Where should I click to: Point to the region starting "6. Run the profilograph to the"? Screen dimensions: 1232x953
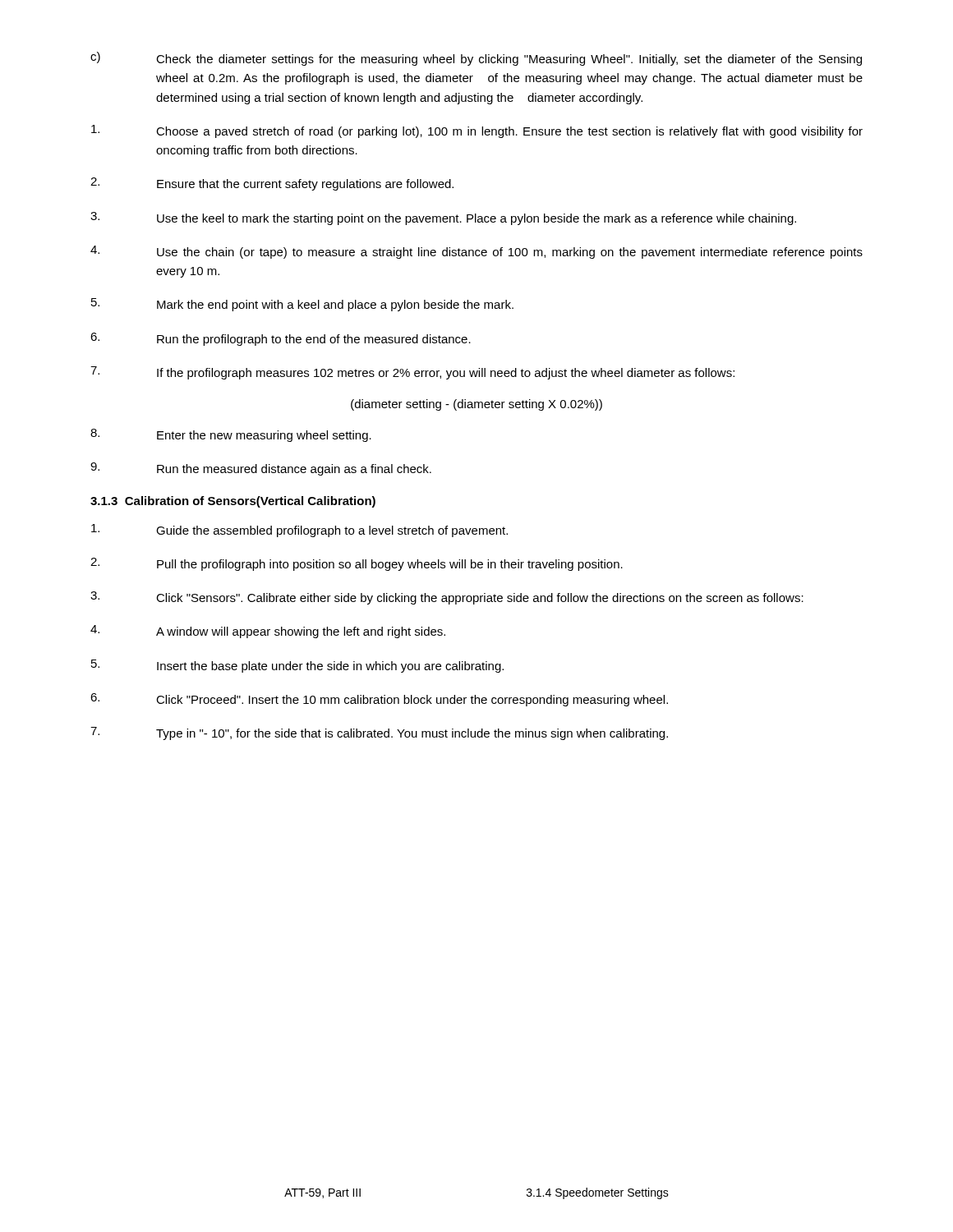click(x=476, y=338)
